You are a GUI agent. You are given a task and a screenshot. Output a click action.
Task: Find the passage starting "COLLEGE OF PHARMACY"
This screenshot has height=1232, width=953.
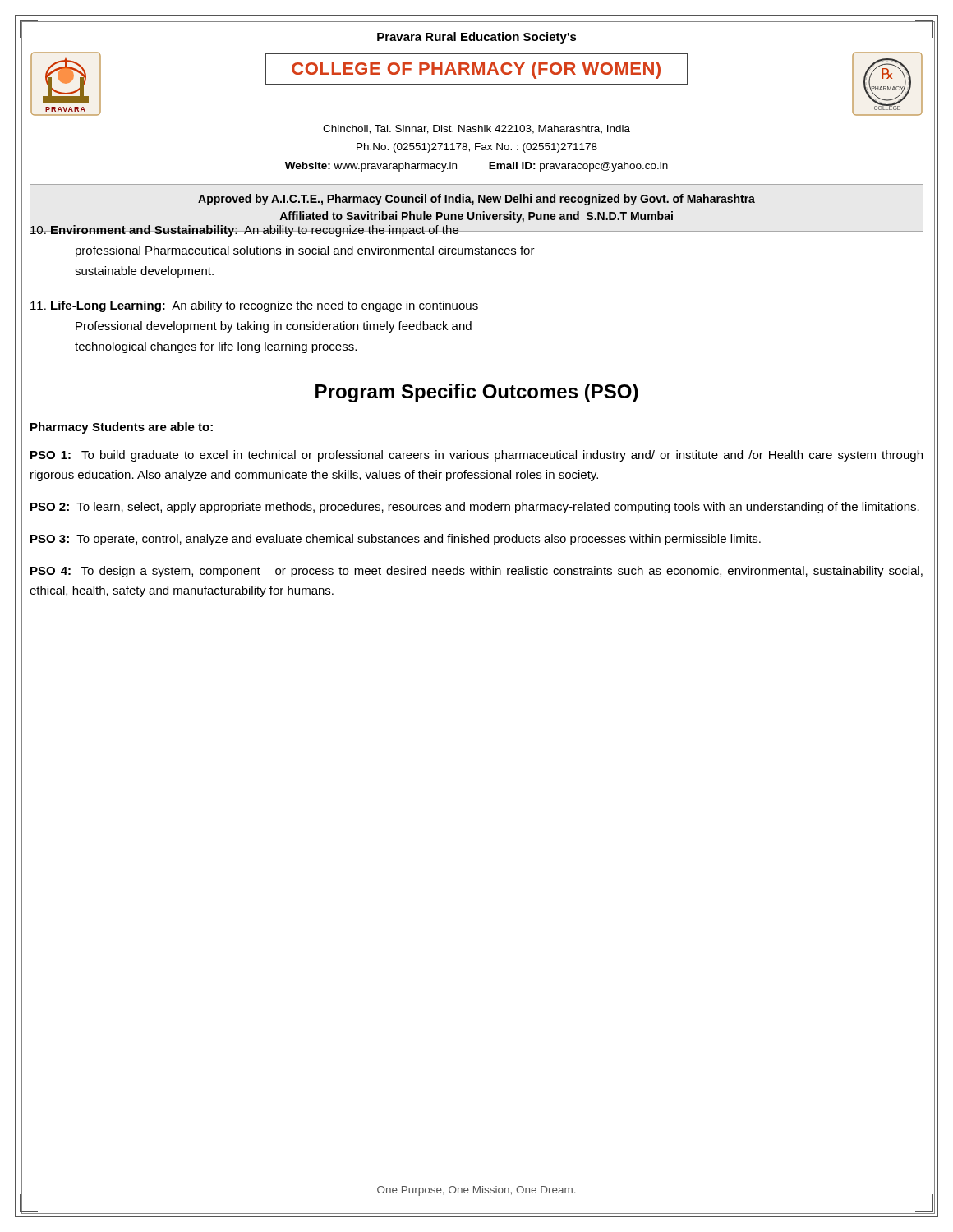click(x=476, y=69)
